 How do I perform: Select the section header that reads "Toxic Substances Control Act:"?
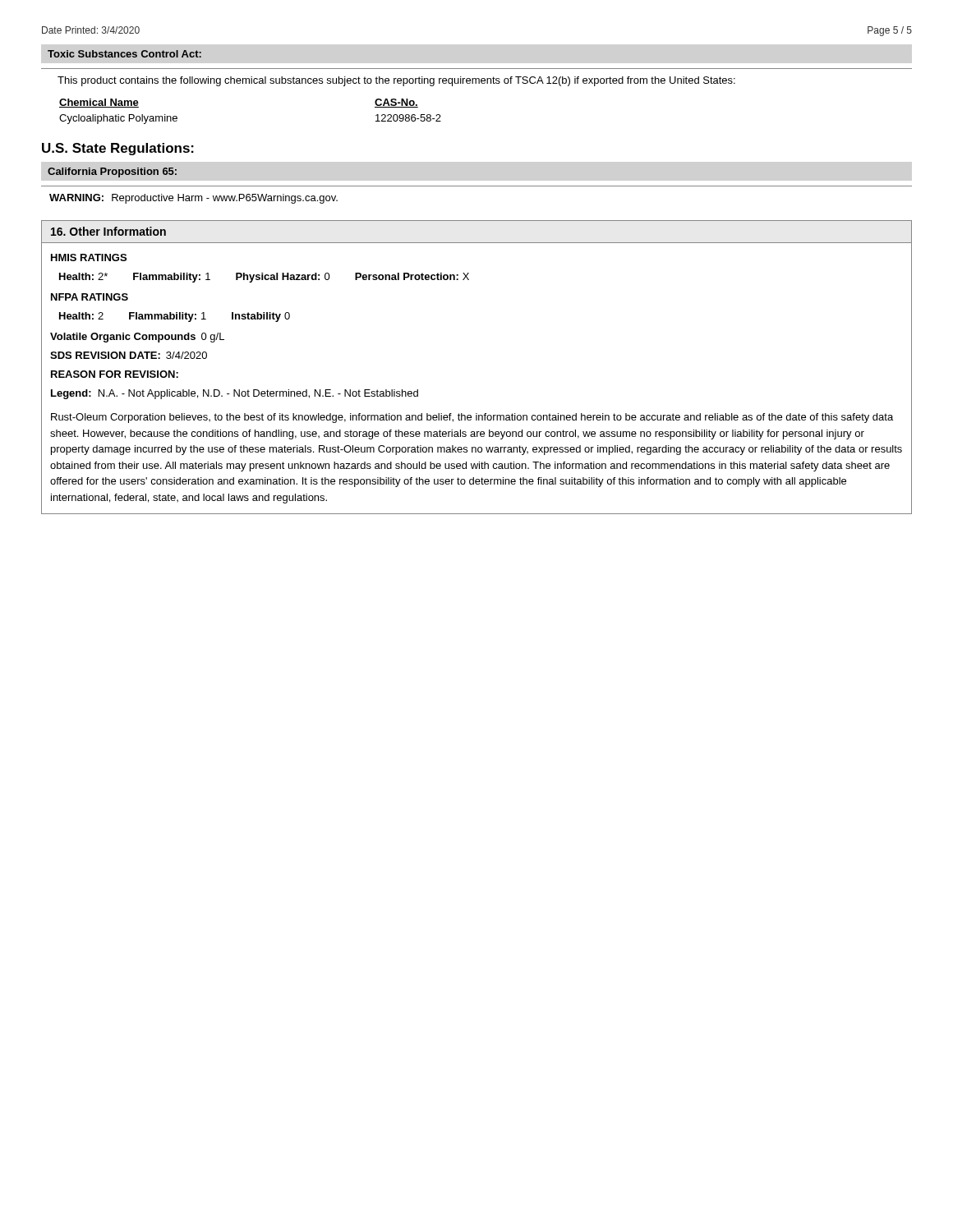point(125,54)
